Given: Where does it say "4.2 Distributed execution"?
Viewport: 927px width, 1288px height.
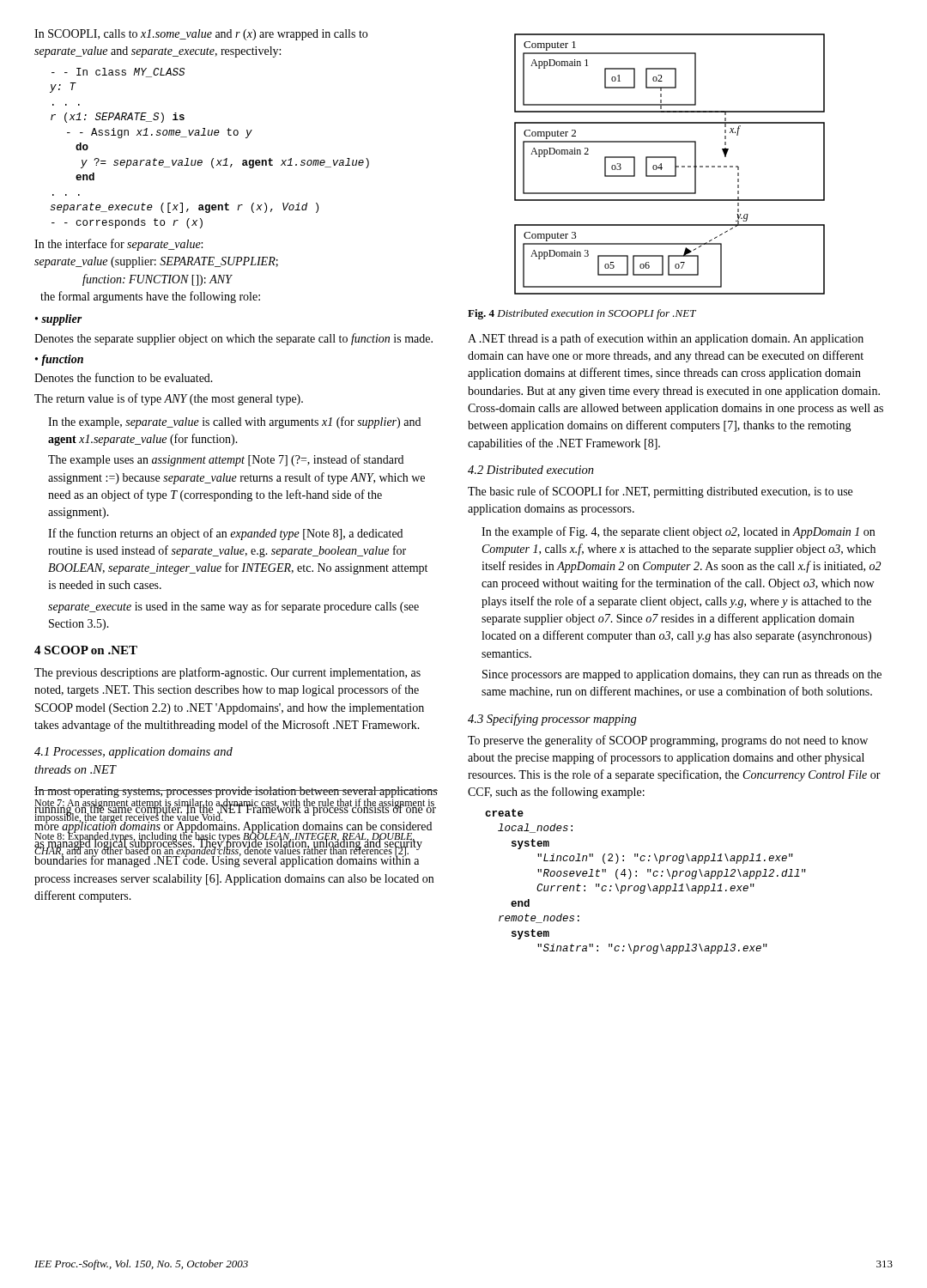Looking at the screenshot, I should coord(531,470).
